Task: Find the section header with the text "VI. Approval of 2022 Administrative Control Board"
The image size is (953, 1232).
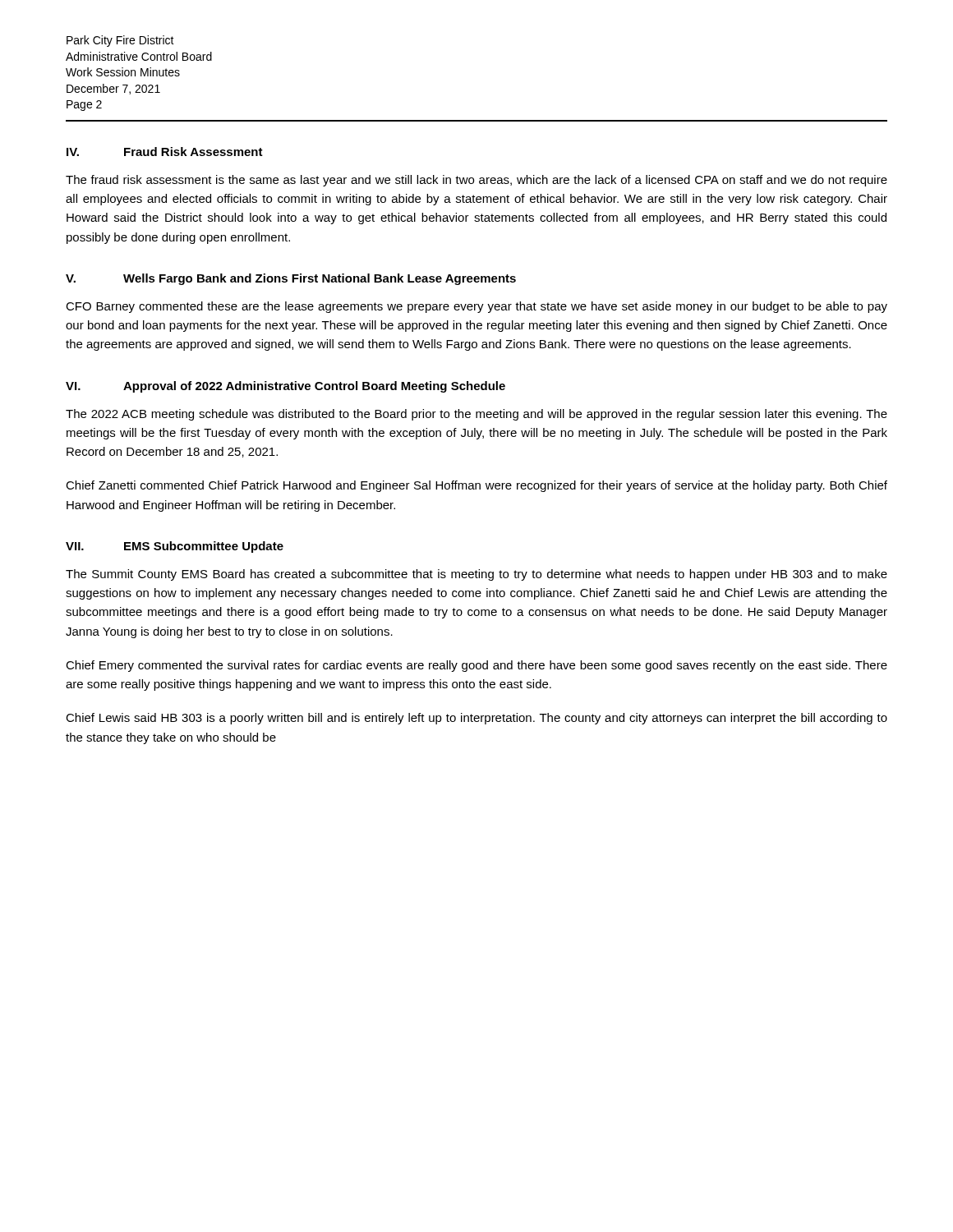Action: (286, 385)
